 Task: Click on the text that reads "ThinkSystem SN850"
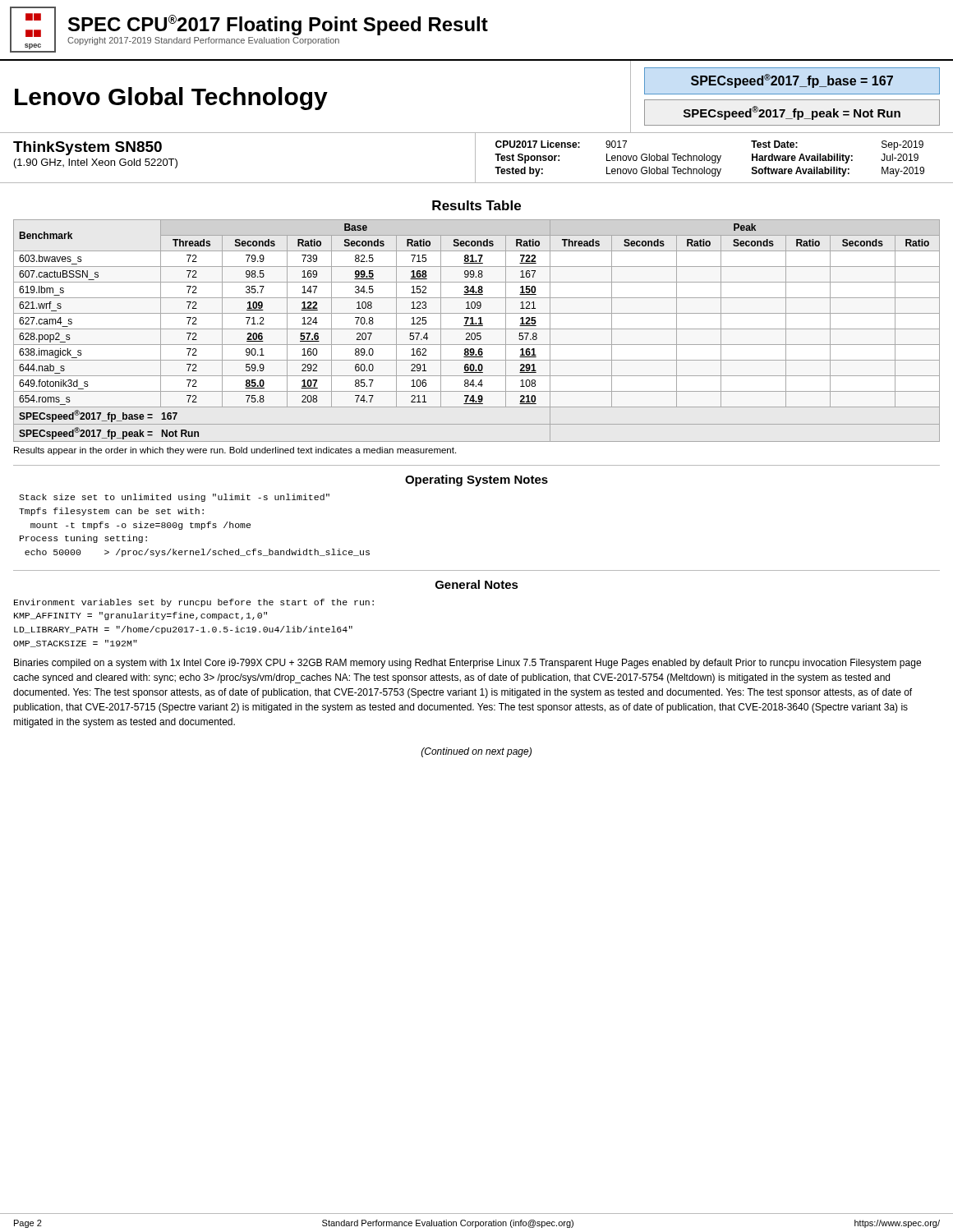[88, 147]
